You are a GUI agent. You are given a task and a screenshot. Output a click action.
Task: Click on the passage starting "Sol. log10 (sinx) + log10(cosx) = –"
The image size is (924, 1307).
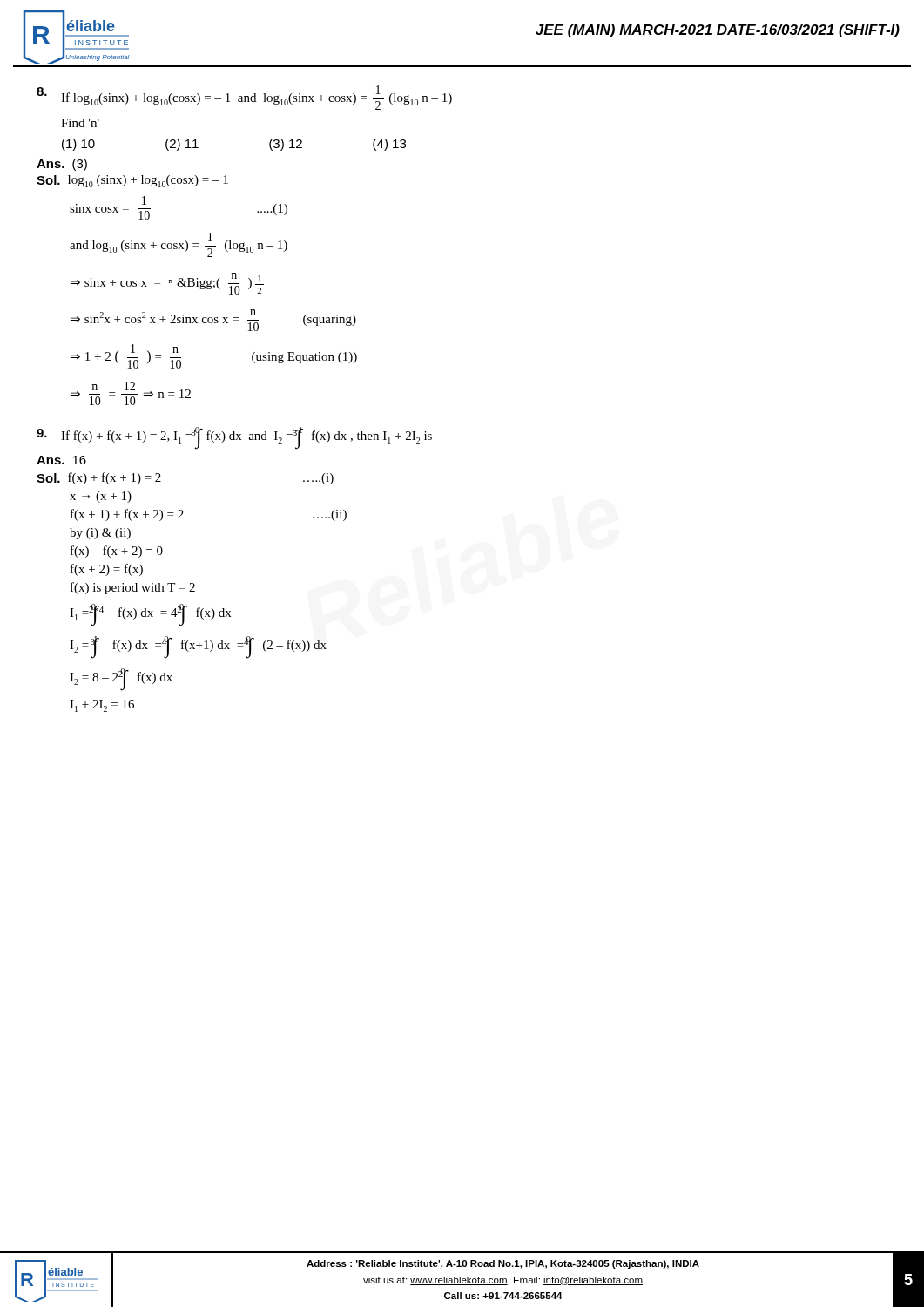pyautogui.click(x=132, y=181)
